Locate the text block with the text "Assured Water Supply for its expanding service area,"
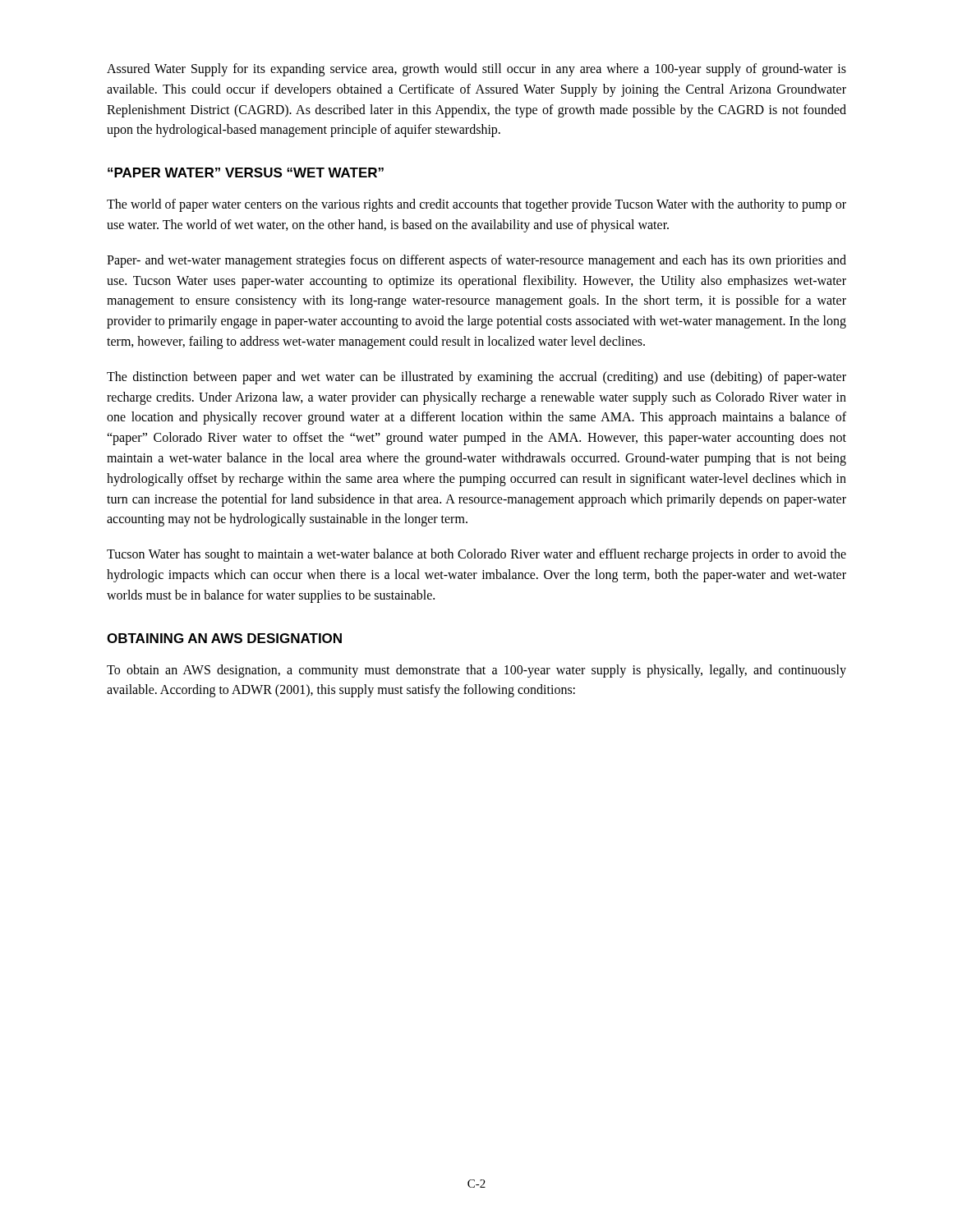This screenshot has width=953, height=1232. (x=476, y=99)
